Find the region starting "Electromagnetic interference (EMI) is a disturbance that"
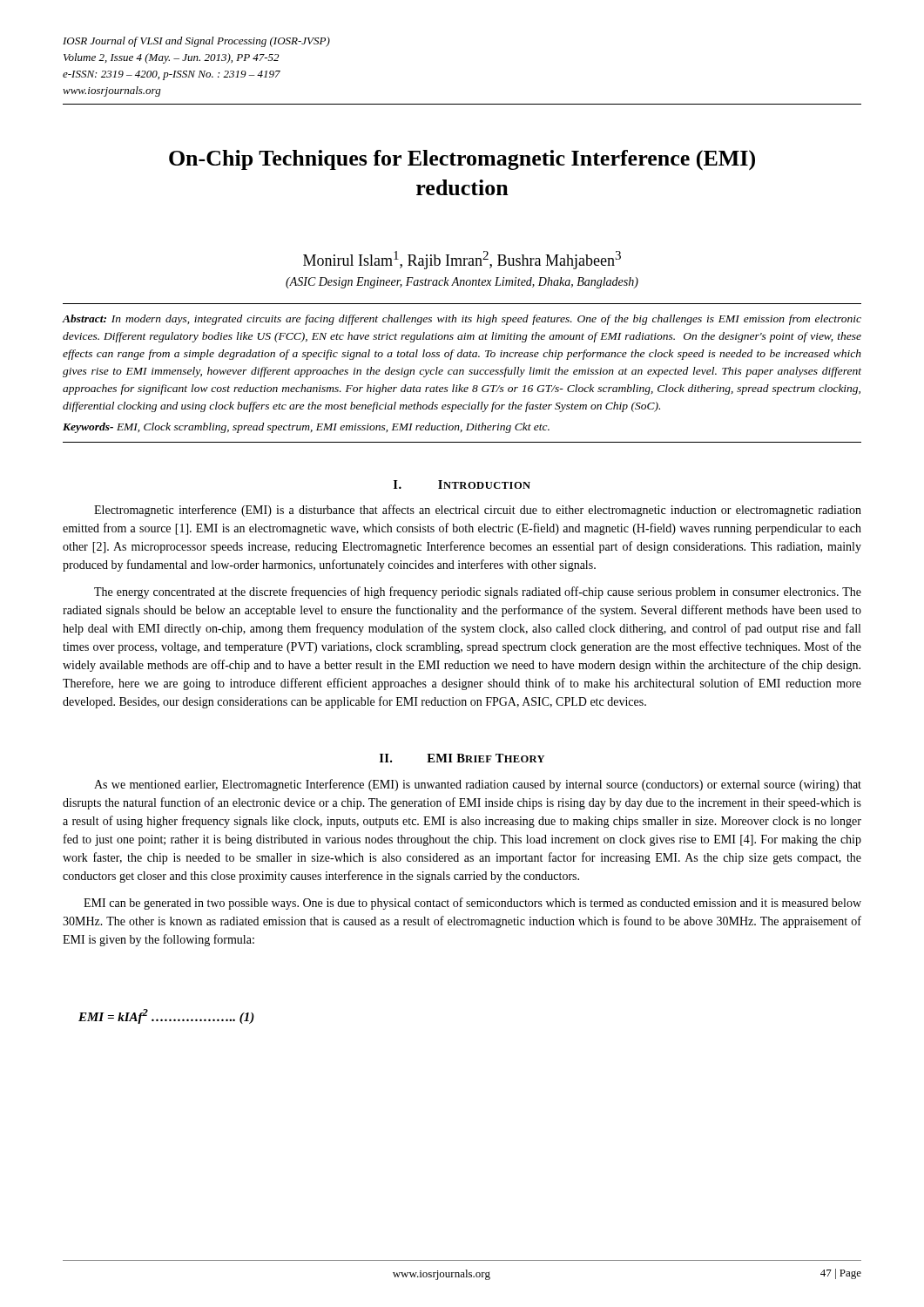 click(462, 606)
